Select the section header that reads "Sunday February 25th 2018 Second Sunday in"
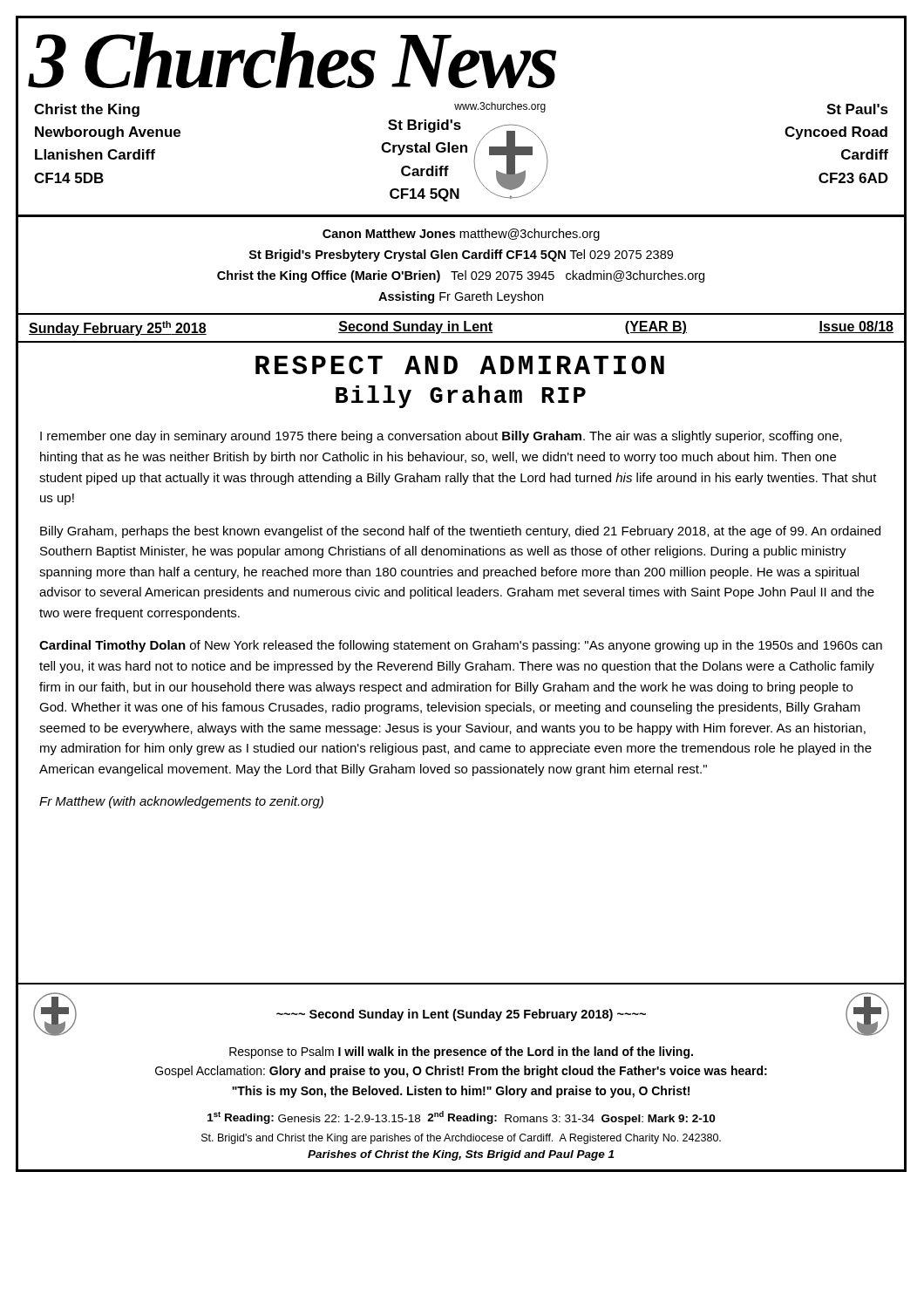The image size is (924, 1308). point(461,328)
